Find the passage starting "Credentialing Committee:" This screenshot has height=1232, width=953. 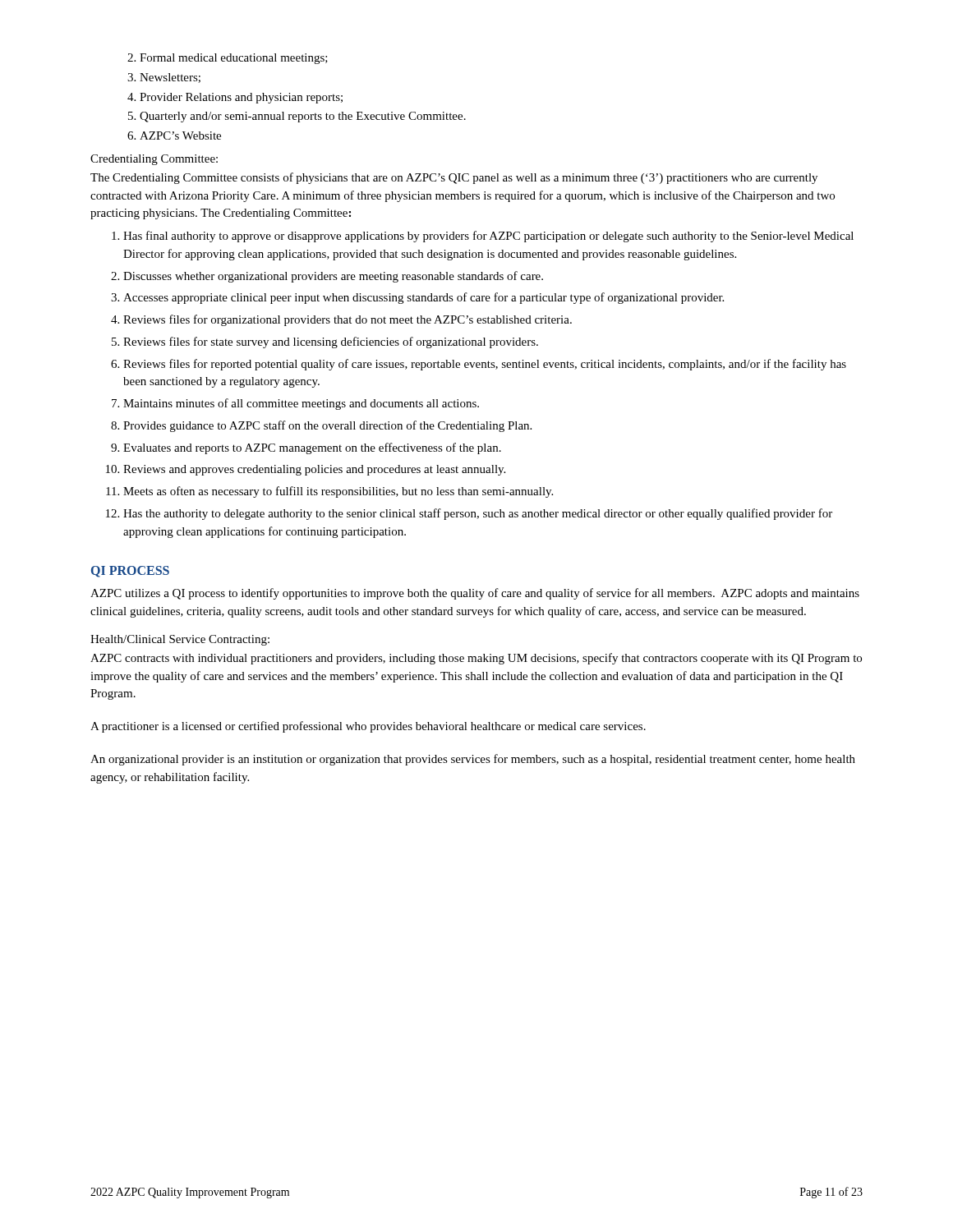coord(155,158)
